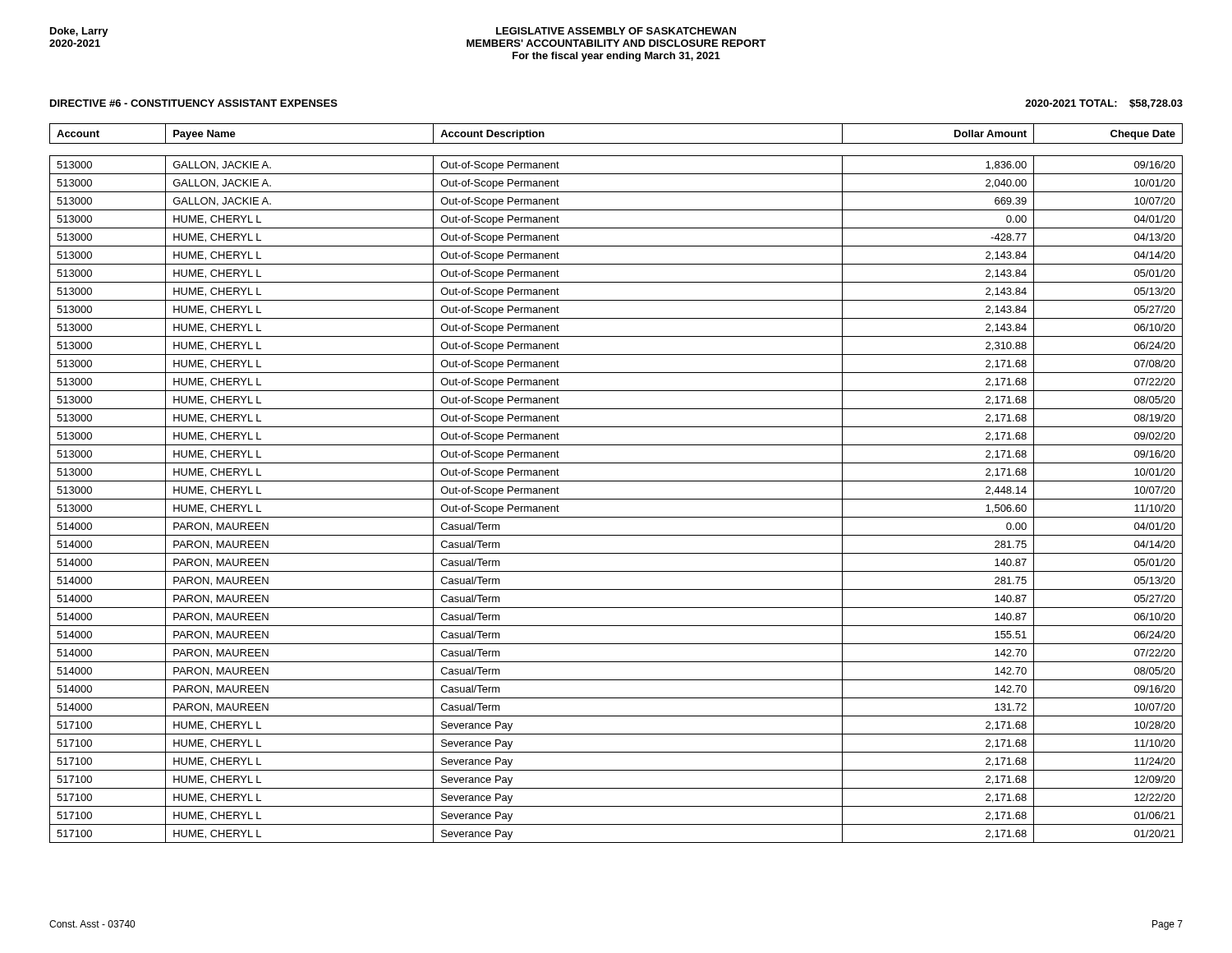Screen dimensions: 953x1232
Task: Point to the section header beginning "DIRECTIVE #6 - CONSTITUENCY"
Action: click(196, 104)
